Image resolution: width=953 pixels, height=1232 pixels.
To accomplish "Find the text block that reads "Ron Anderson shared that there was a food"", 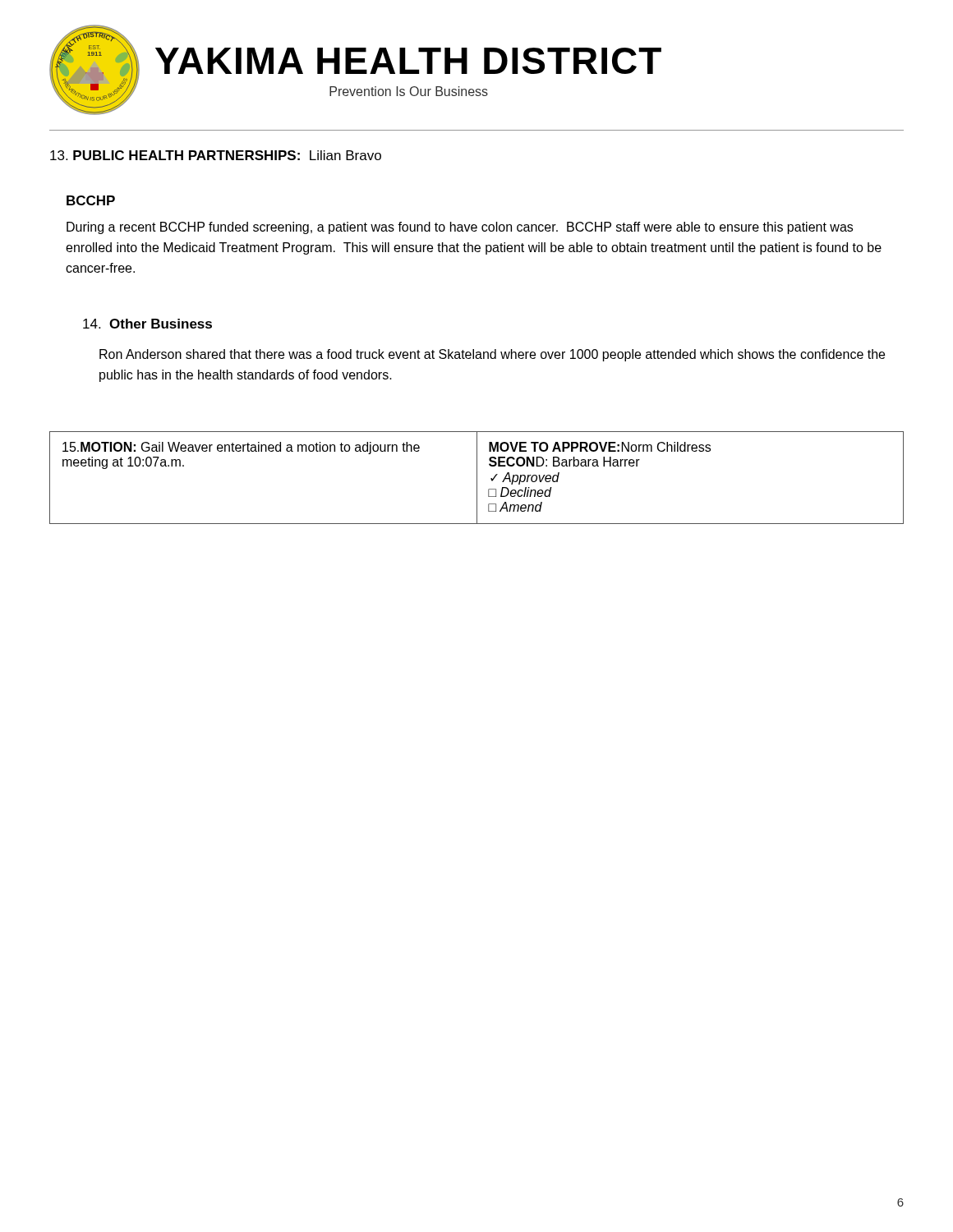I will (x=492, y=365).
